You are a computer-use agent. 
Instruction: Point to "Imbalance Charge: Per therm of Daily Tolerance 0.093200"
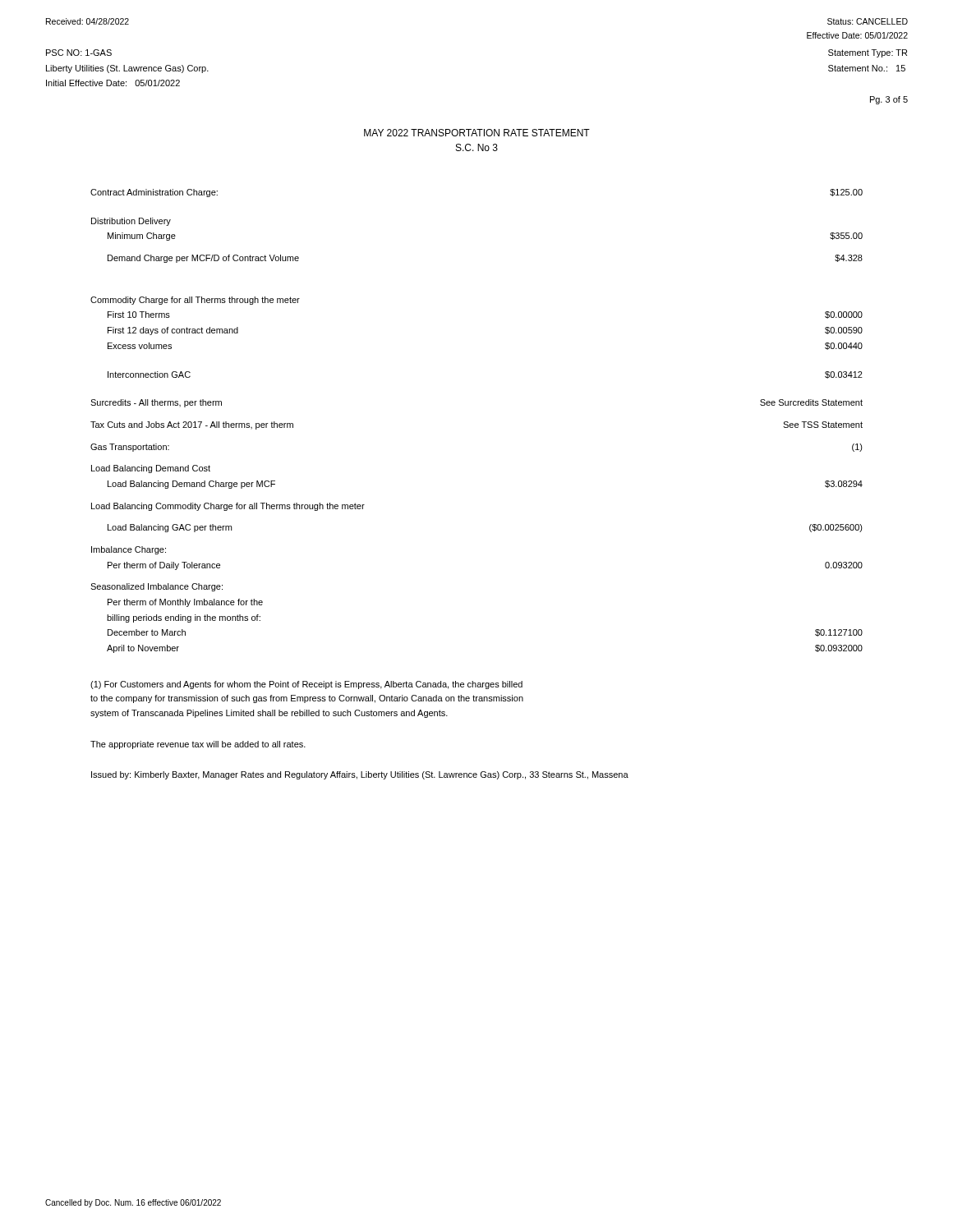129,550
